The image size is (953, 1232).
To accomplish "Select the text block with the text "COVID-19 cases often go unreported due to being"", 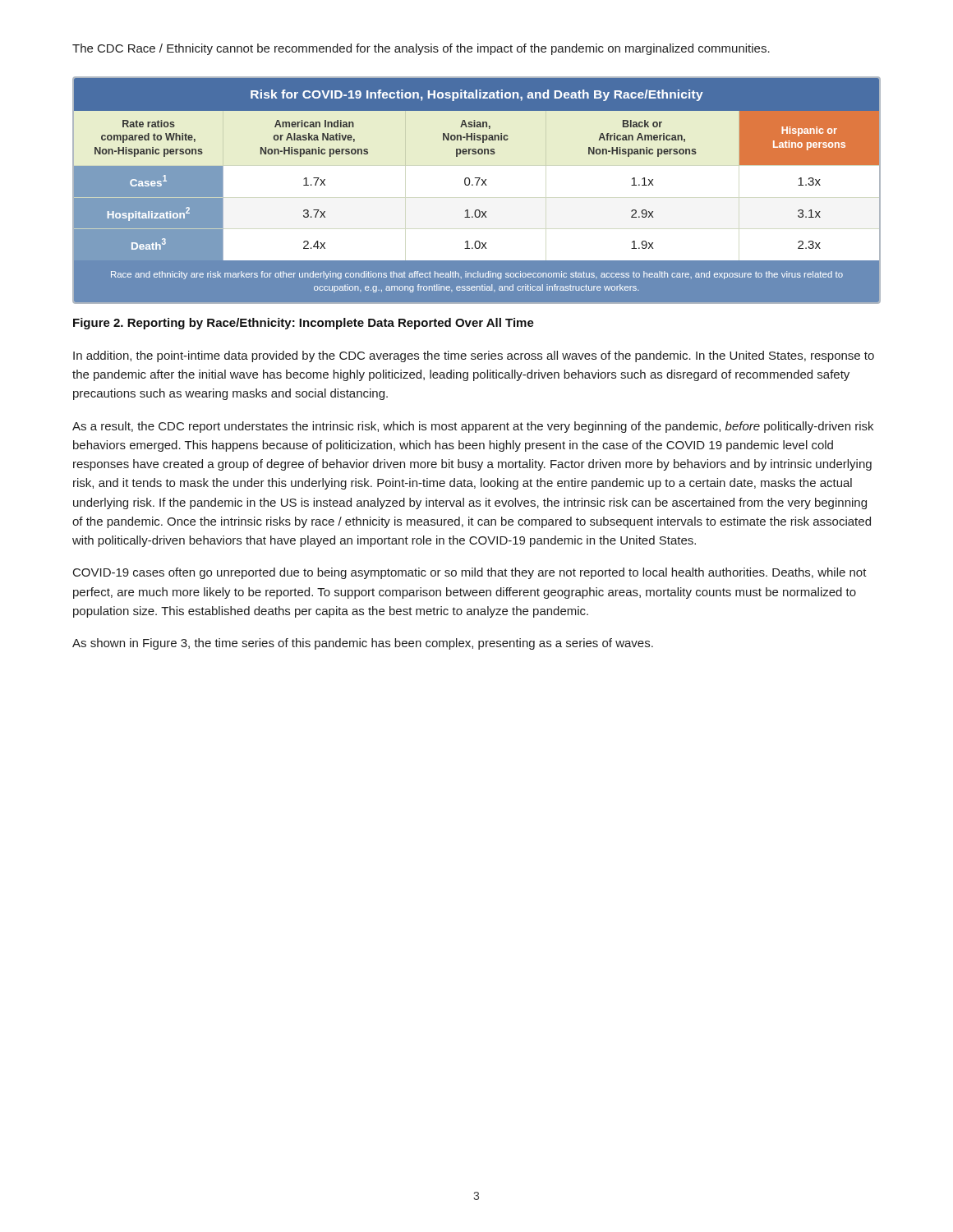I will pyautogui.click(x=469, y=592).
